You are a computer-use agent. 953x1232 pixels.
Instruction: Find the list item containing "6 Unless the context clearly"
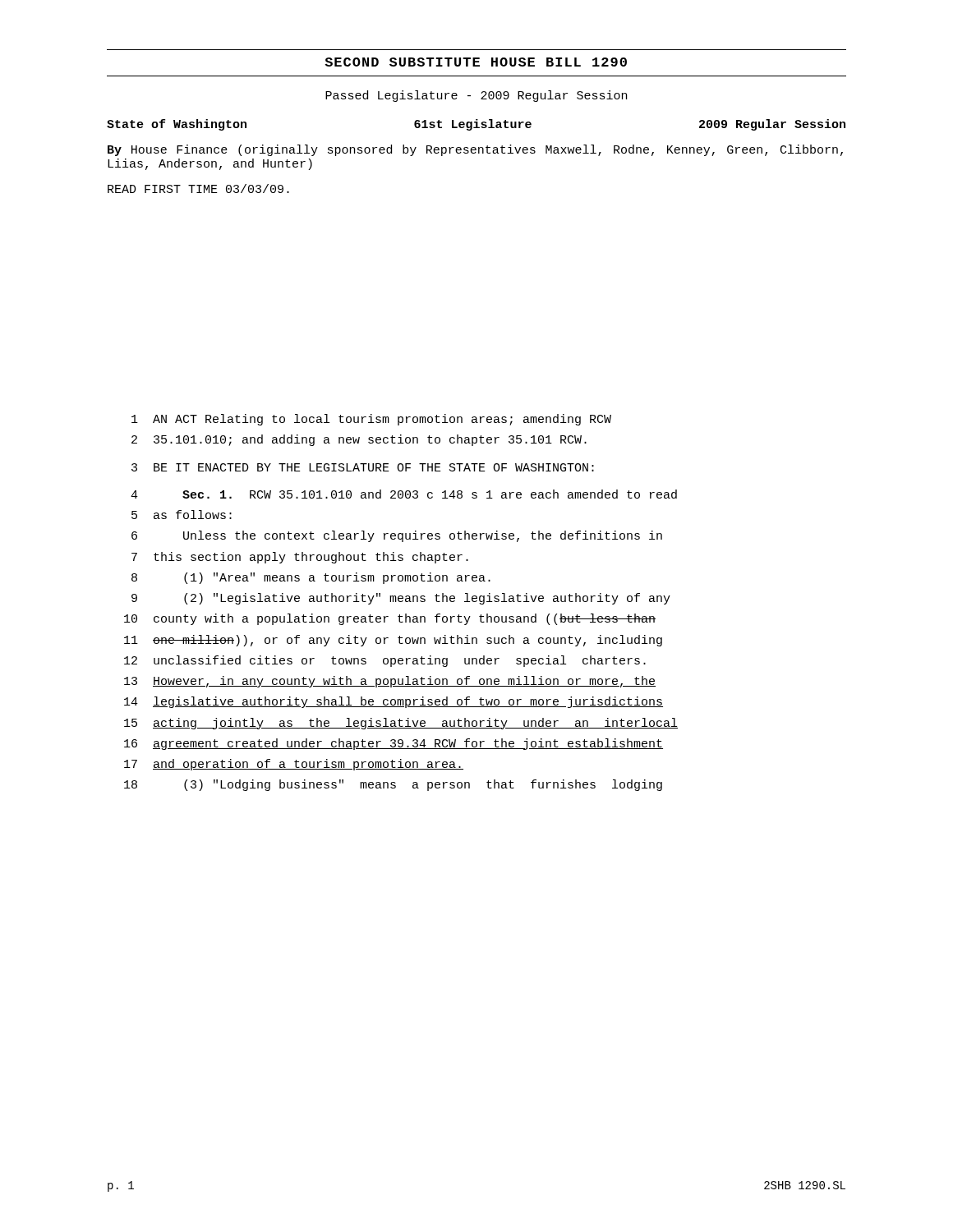[x=476, y=537]
